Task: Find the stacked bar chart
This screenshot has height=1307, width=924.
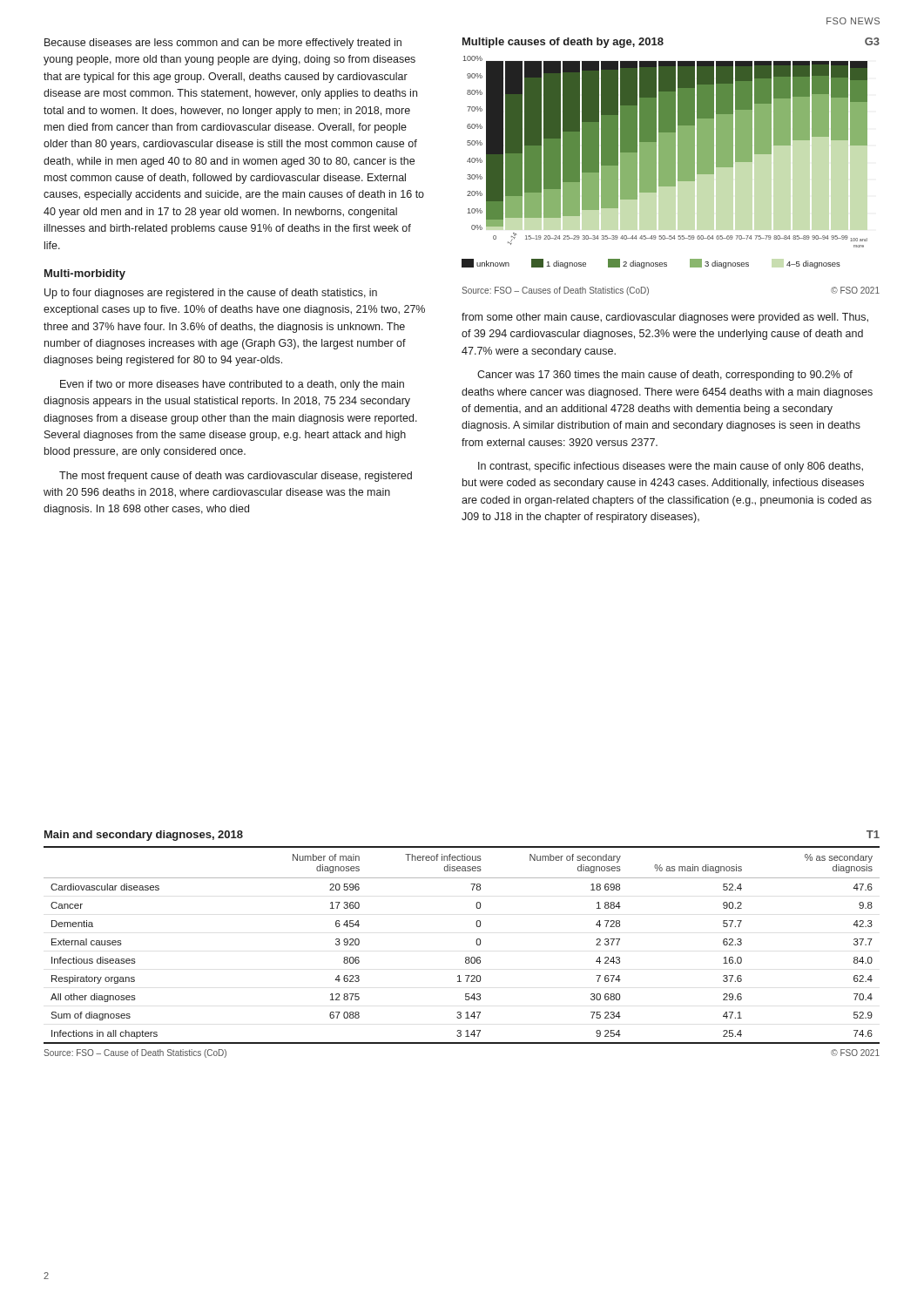Action: pos(671,165)
